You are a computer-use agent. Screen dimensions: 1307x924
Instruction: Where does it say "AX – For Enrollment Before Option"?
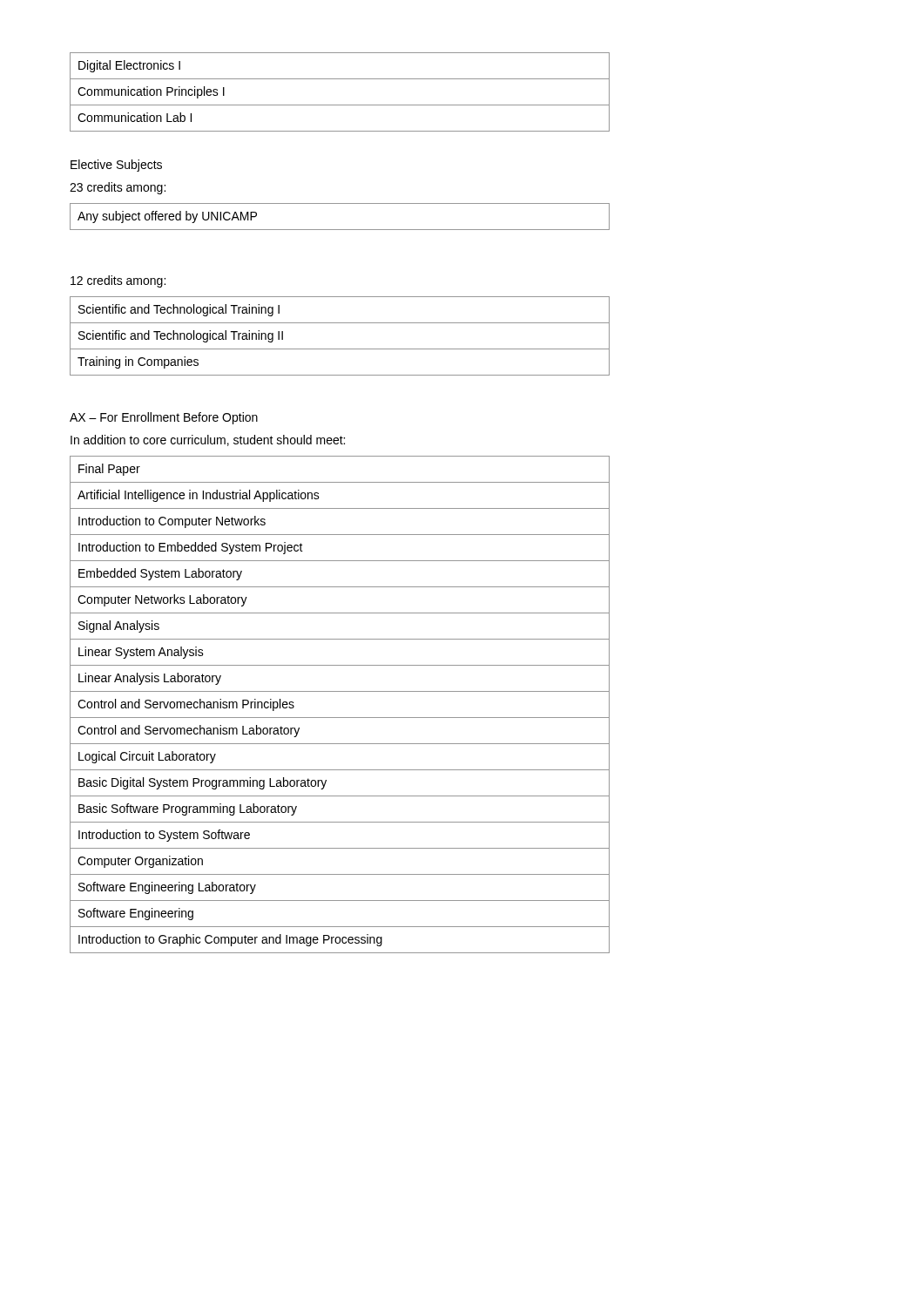164,417
